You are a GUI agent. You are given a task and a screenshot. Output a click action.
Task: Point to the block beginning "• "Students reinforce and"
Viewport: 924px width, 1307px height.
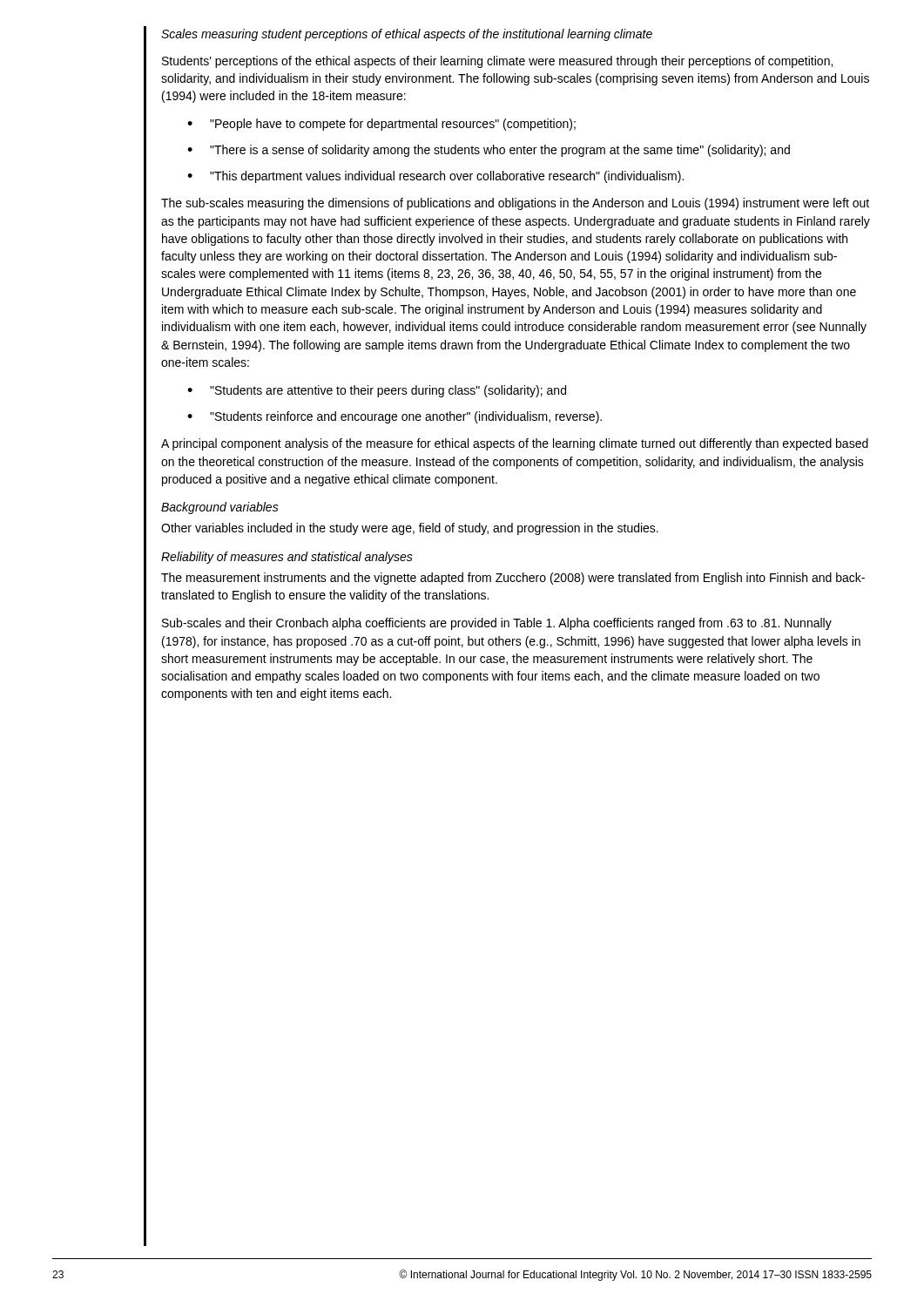(529, 417)
